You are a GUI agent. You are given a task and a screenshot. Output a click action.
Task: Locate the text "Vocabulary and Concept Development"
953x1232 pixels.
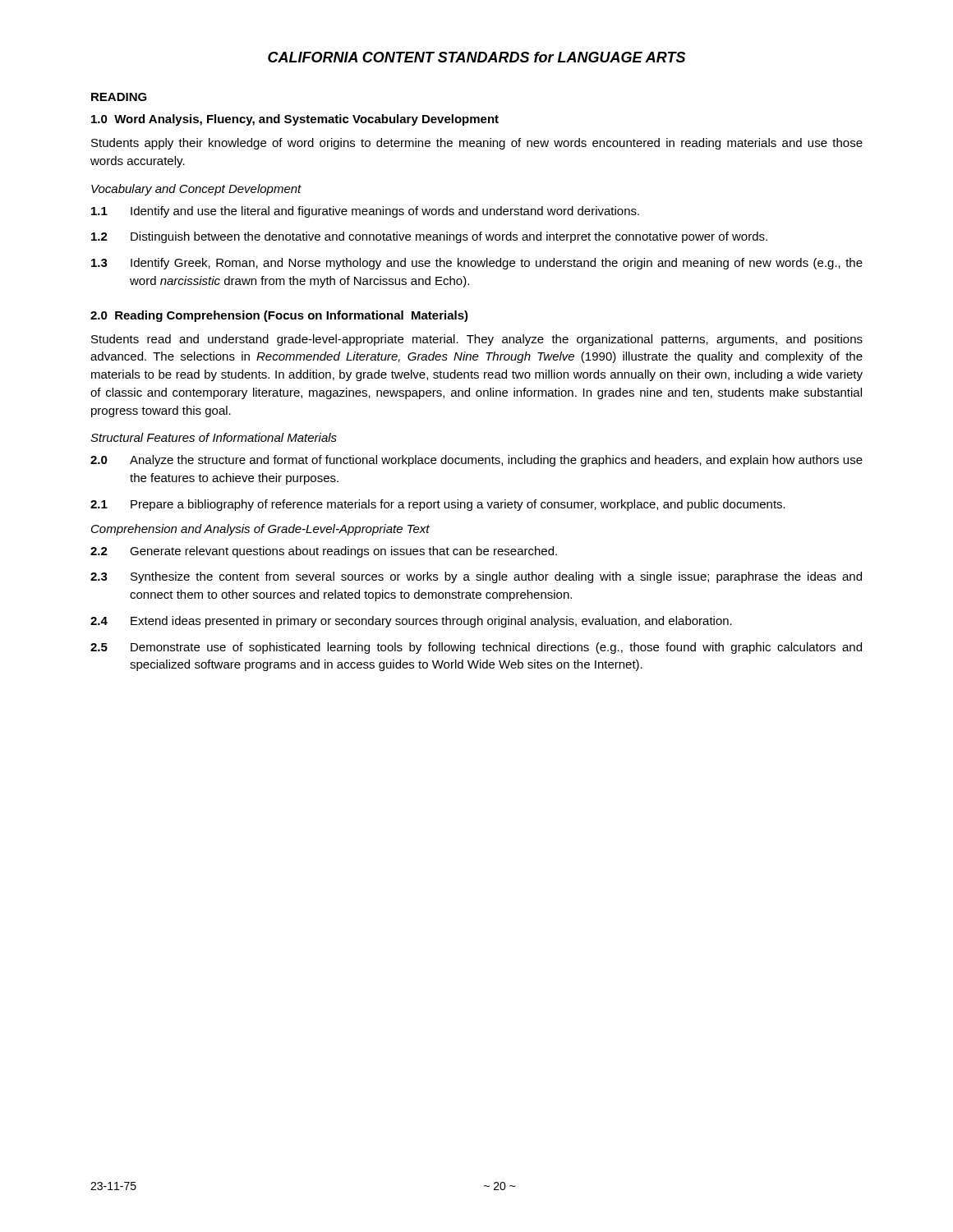click(x=196, y=188)
